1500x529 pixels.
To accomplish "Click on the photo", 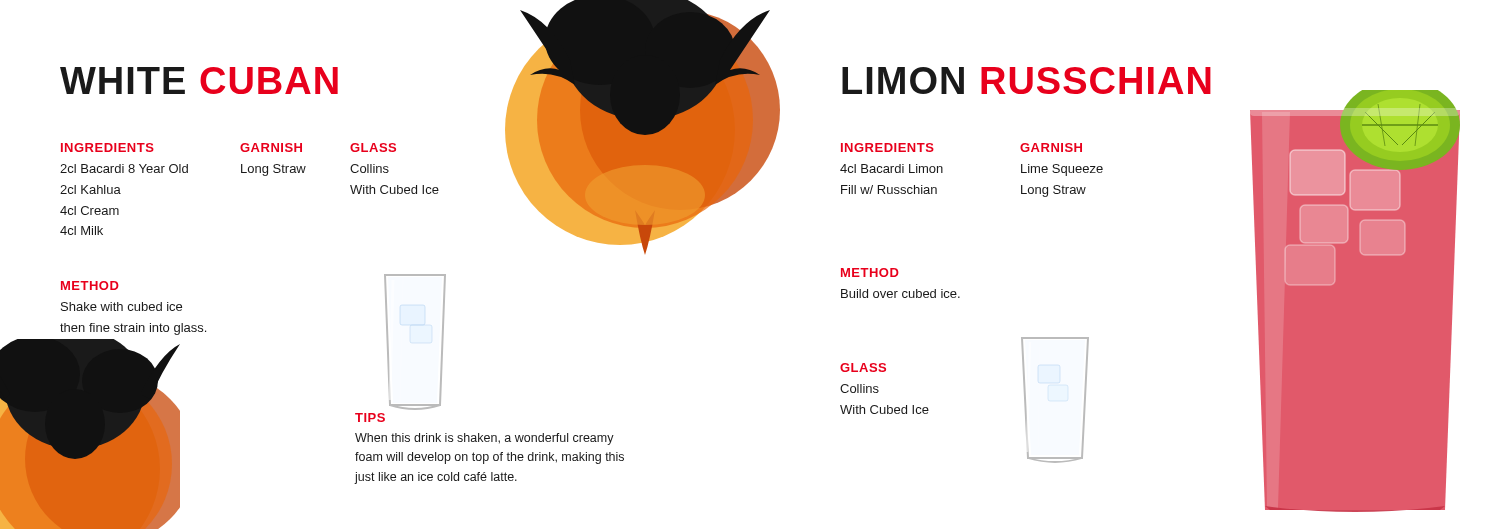I will tap(1355, 309).
